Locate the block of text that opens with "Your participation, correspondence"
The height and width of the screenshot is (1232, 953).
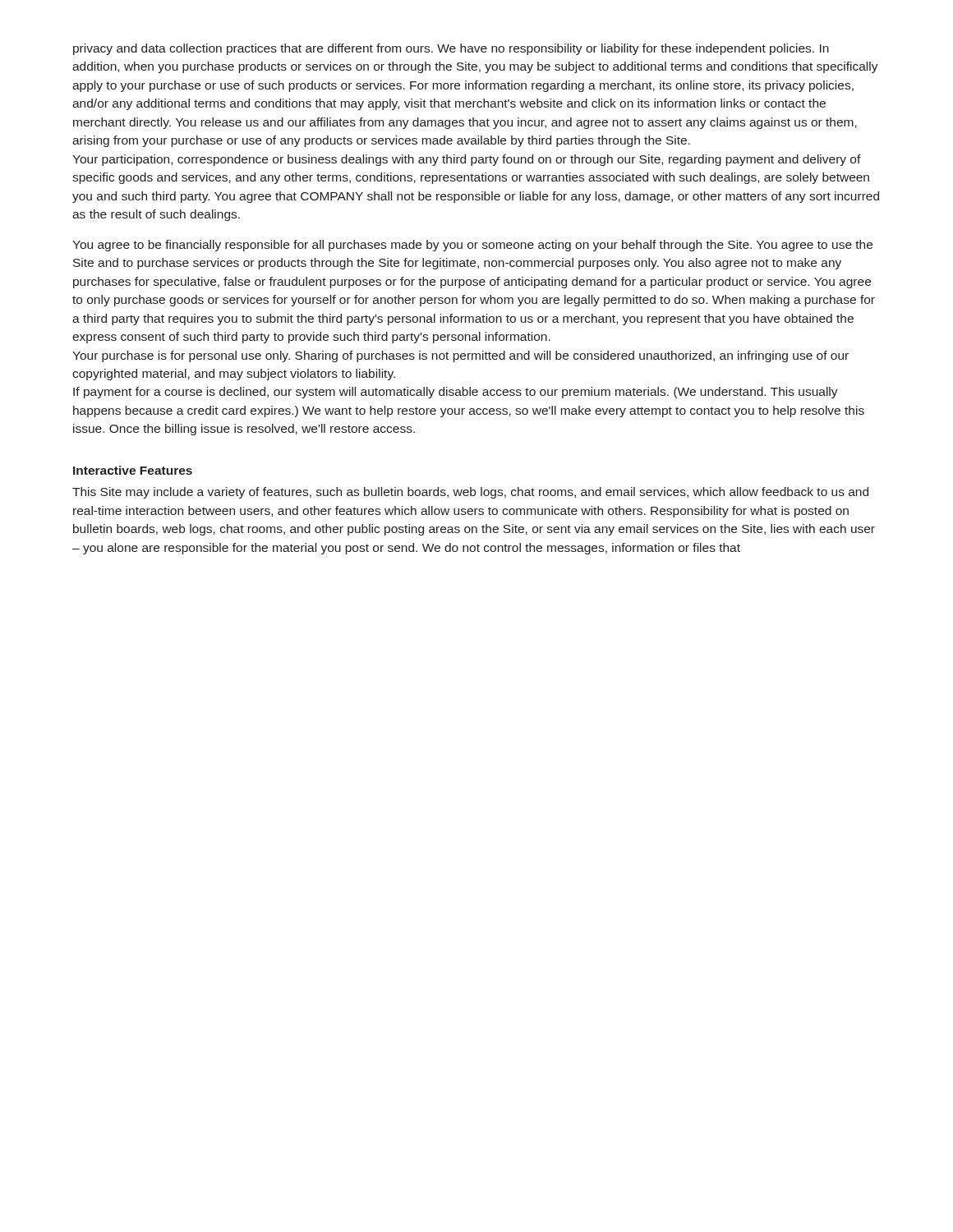476,186
